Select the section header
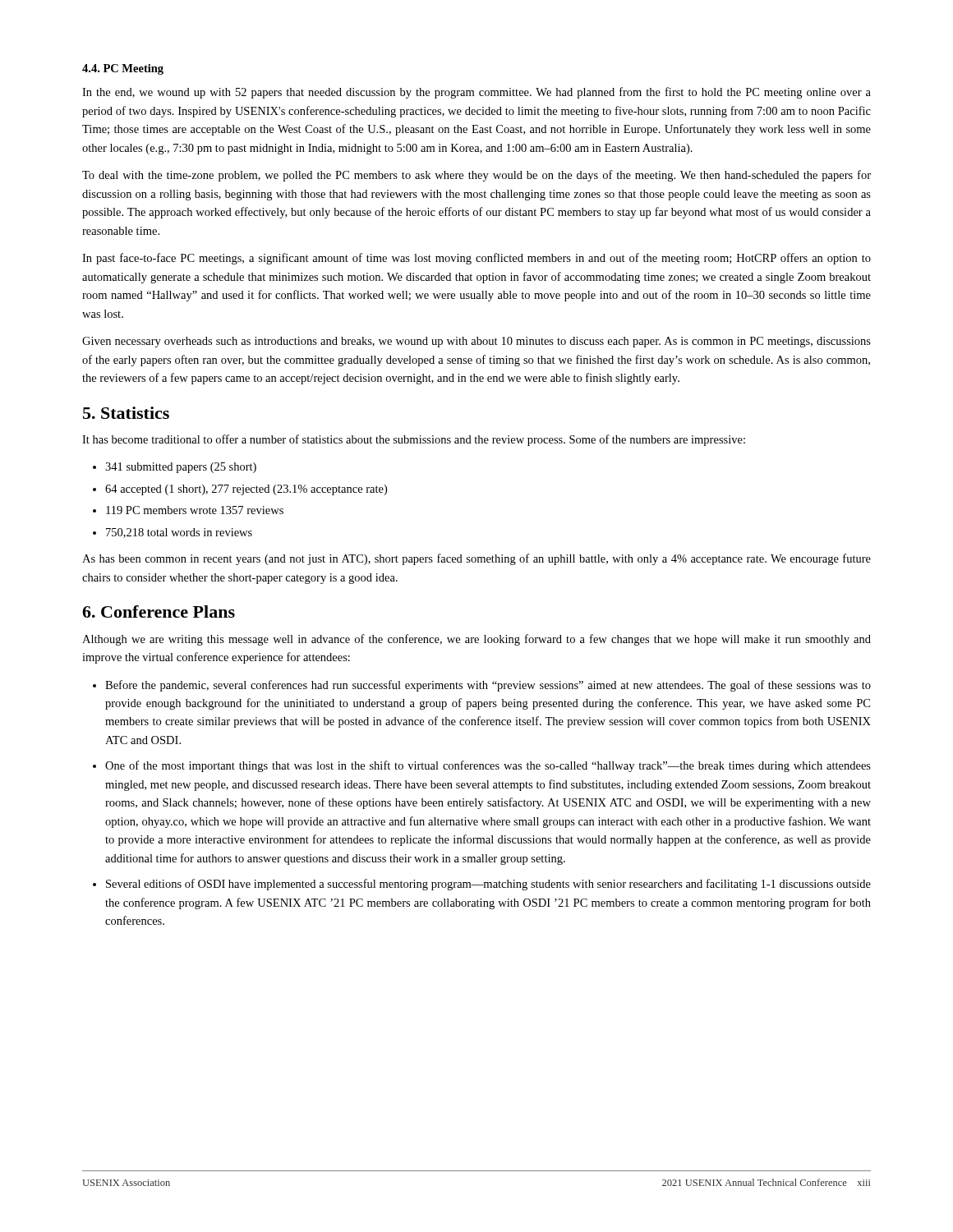Viewport: 953px width, 1232px height. (476, 68)
